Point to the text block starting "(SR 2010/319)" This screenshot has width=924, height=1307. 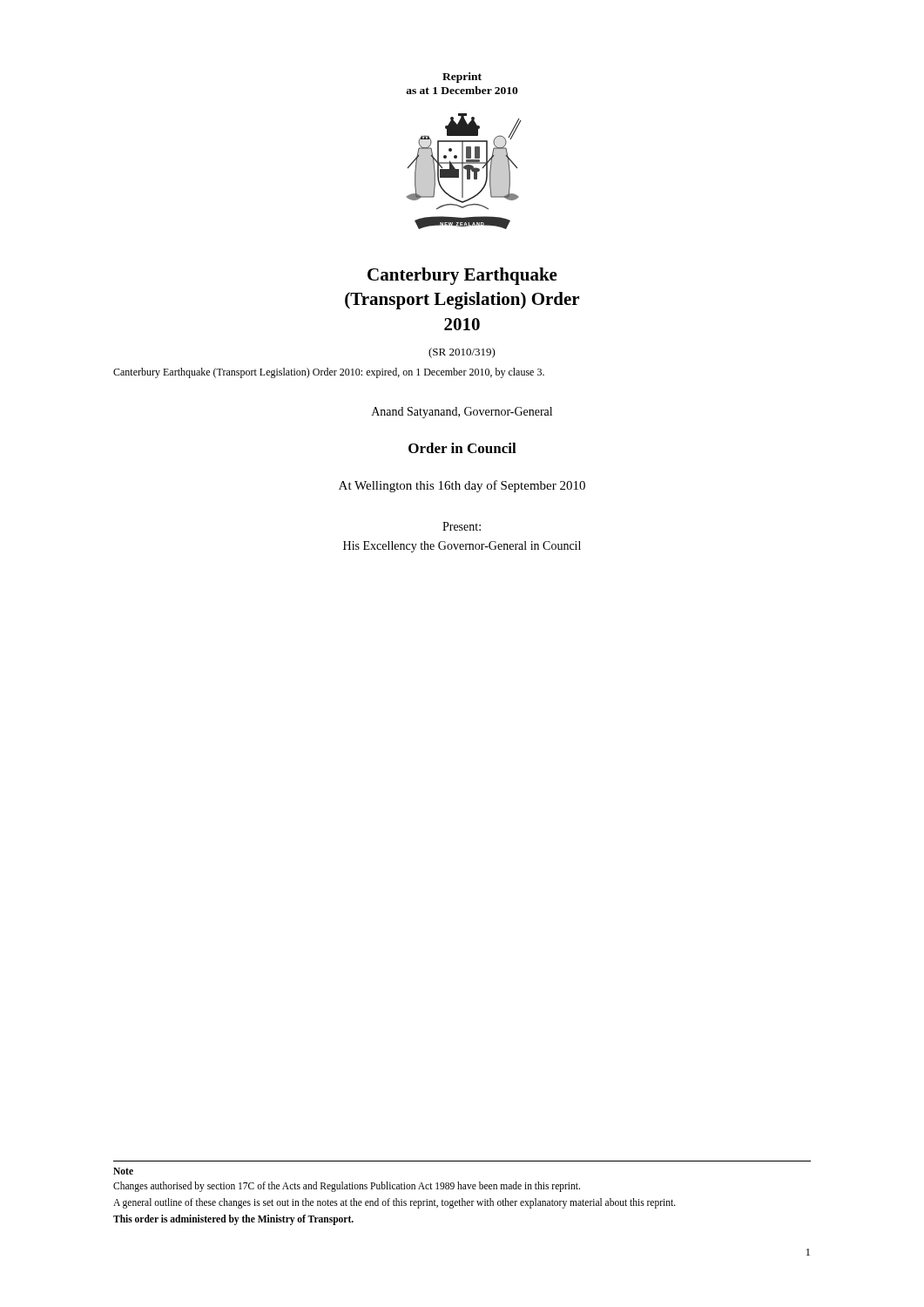click(x=462, y=352)
